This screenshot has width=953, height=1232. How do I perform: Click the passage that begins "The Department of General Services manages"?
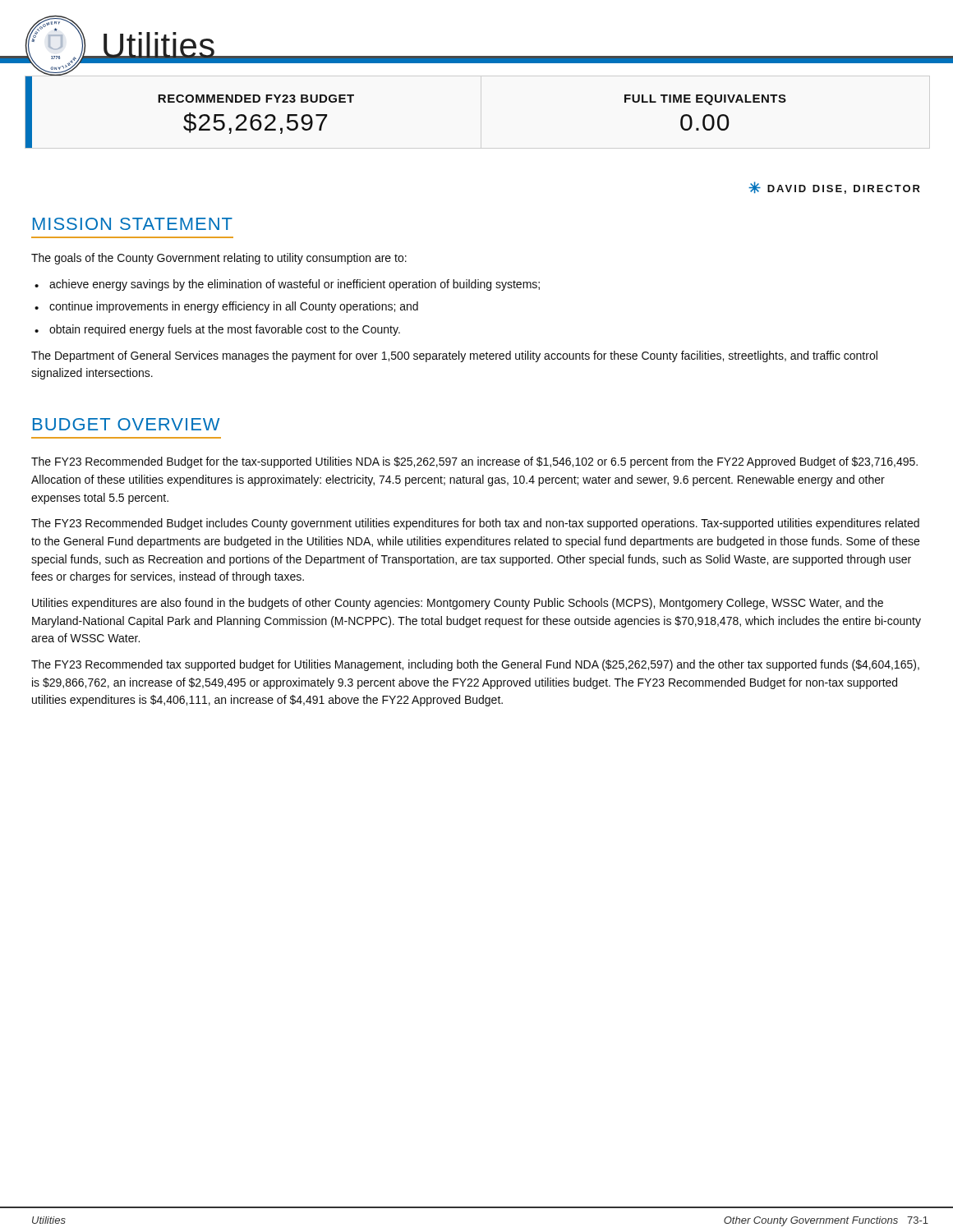pos(455,364)
